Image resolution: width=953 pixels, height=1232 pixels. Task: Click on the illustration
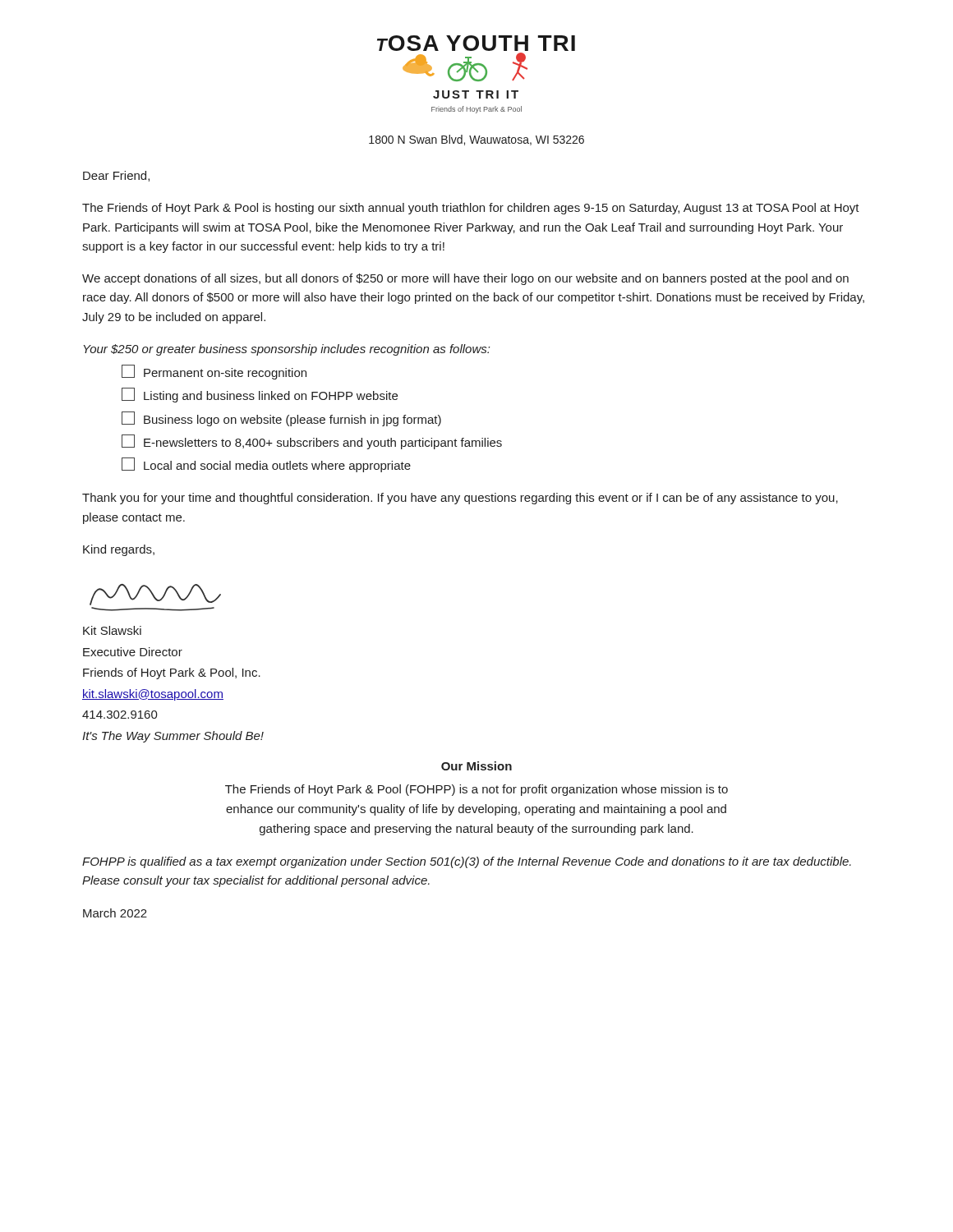(476, 594)
